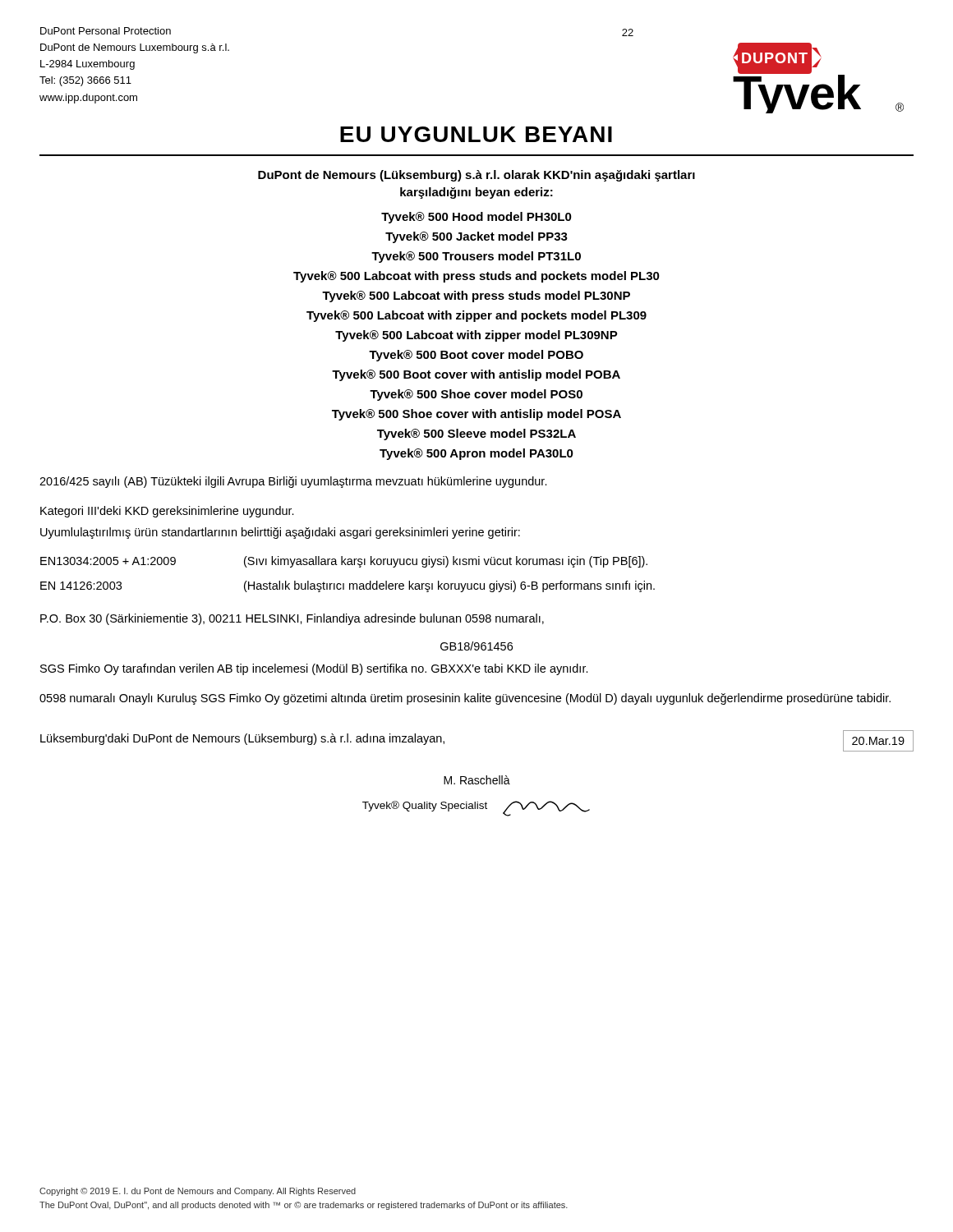Find the table that mentions "(Sıvı kimyasallara karşı"
Viewport: 953px width, 1232px height.
476,574
